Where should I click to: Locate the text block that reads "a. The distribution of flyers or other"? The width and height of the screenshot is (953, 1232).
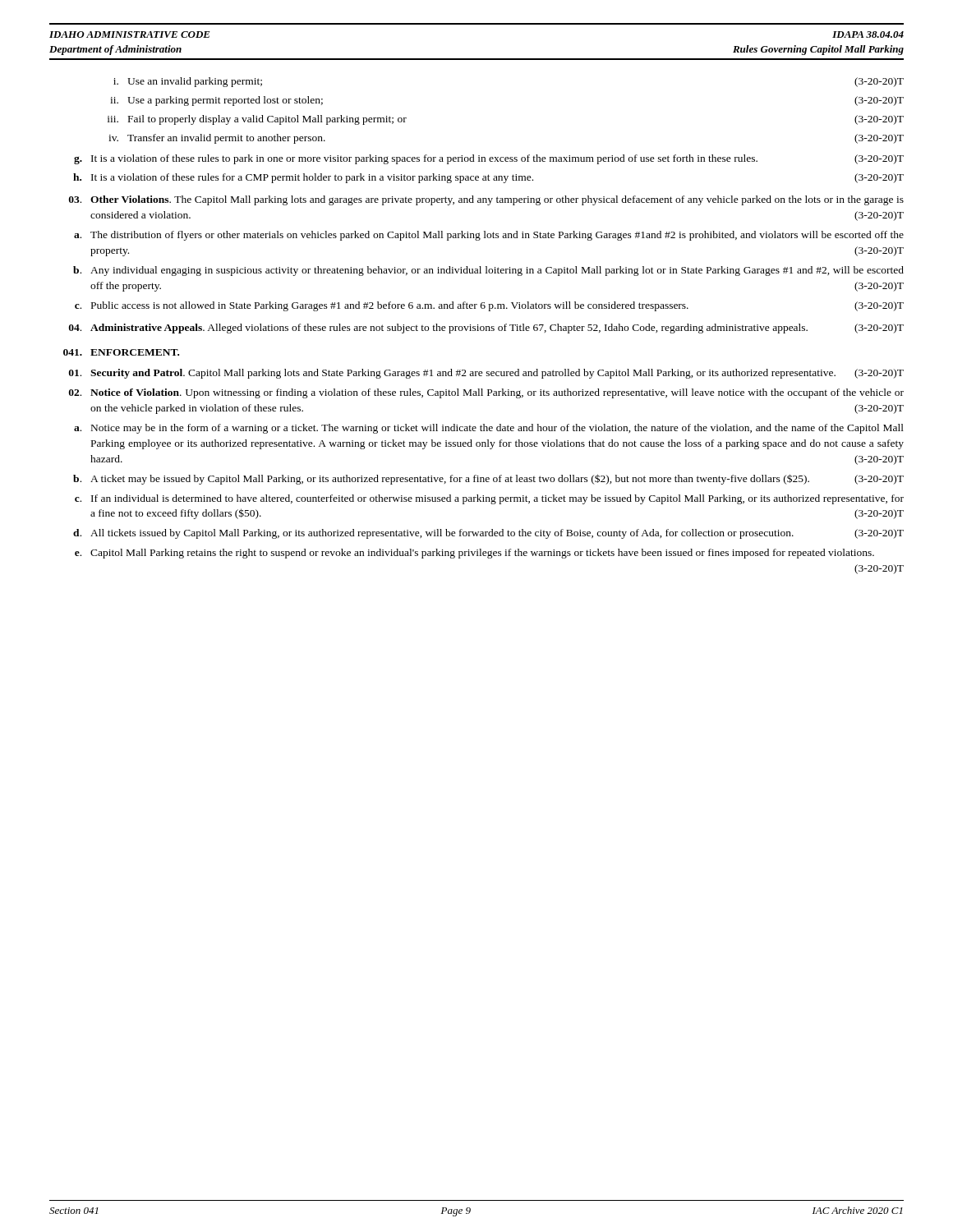pos(476,243)
